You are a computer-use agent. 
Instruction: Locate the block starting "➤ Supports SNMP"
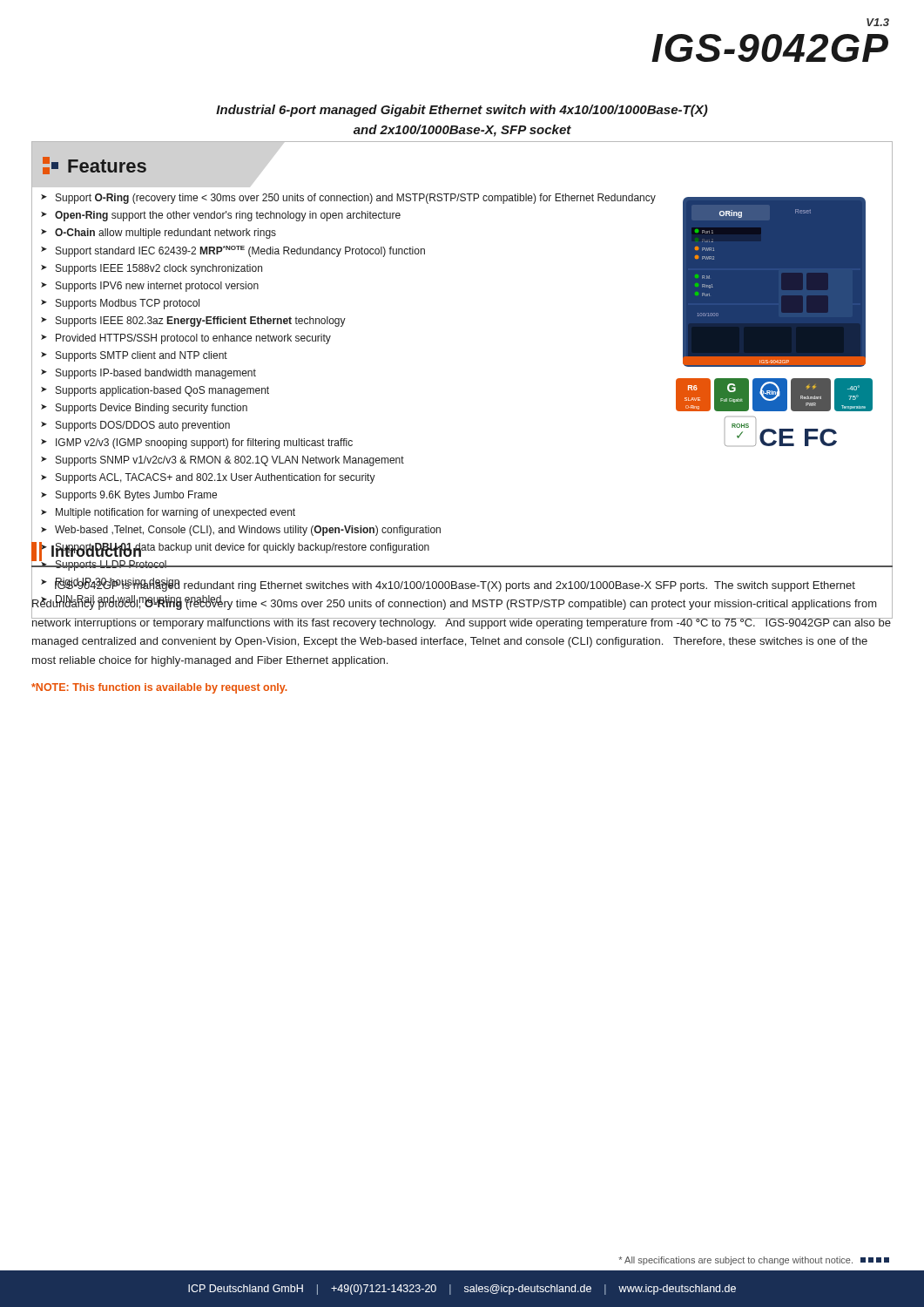click(222, 460)
